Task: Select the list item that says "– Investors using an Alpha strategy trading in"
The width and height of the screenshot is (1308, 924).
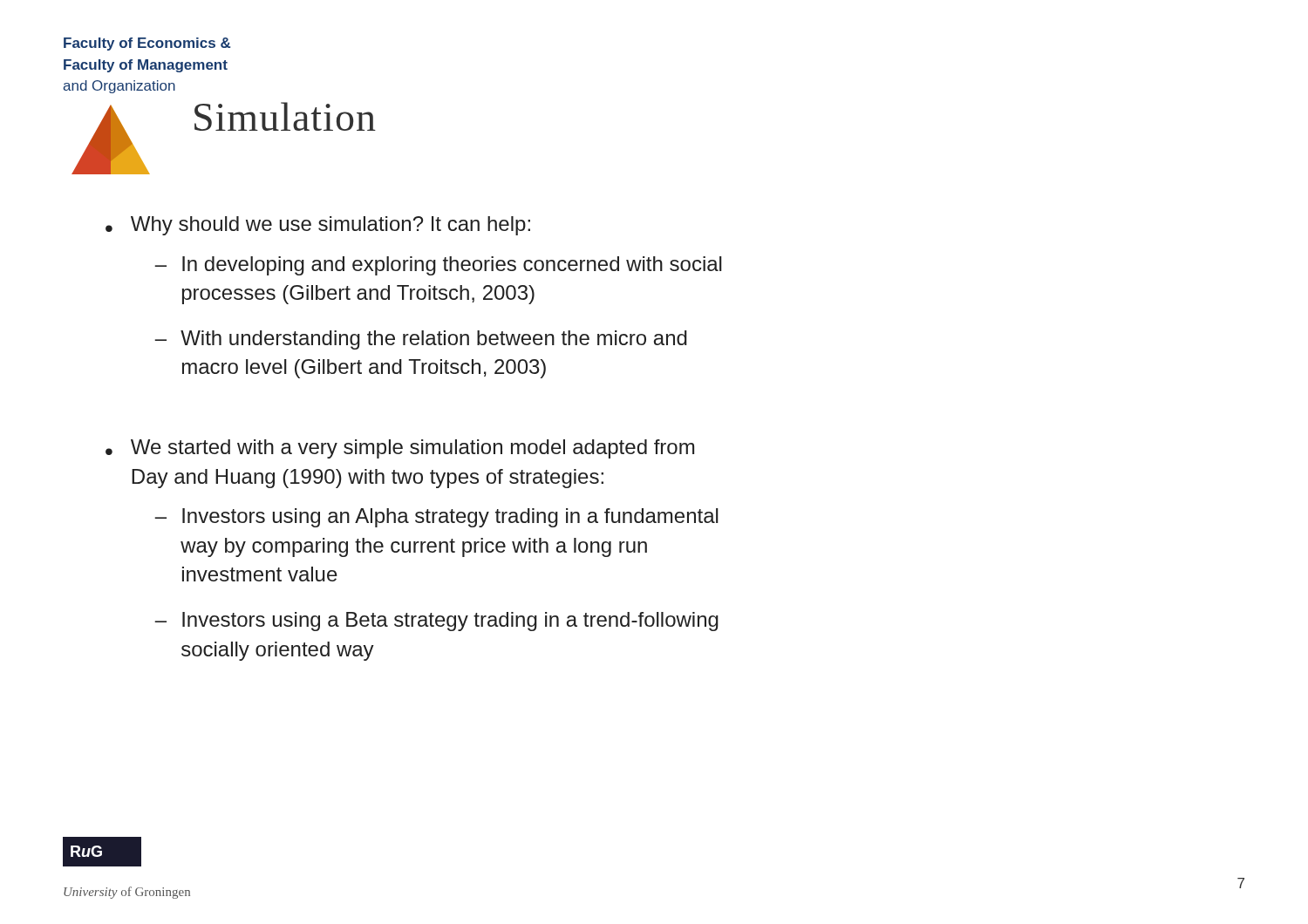Action: [x=437, y=545]
